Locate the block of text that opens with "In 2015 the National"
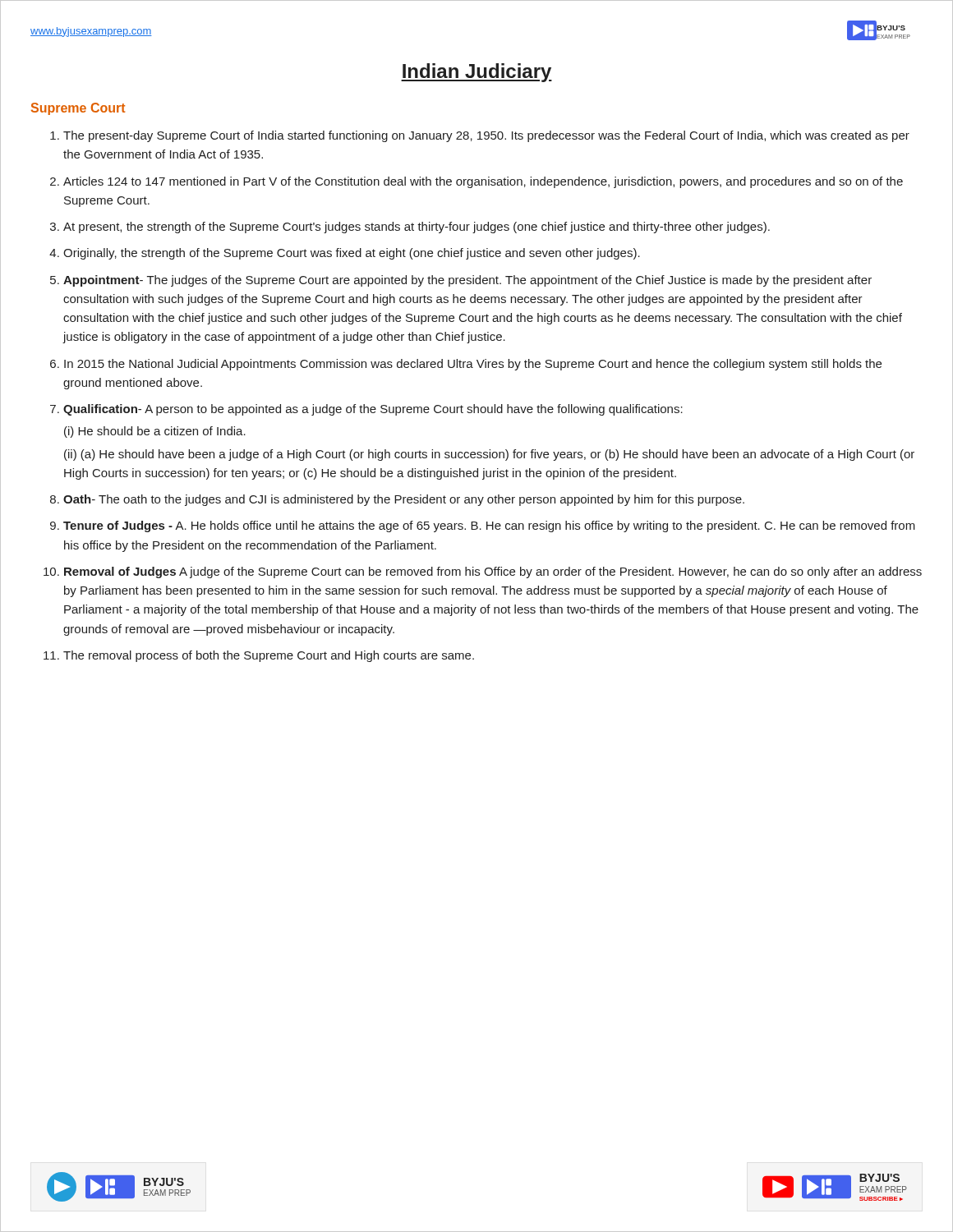The width and height of the screenshot is (953, 1232). pyautogui.click(x=473, y=373)
